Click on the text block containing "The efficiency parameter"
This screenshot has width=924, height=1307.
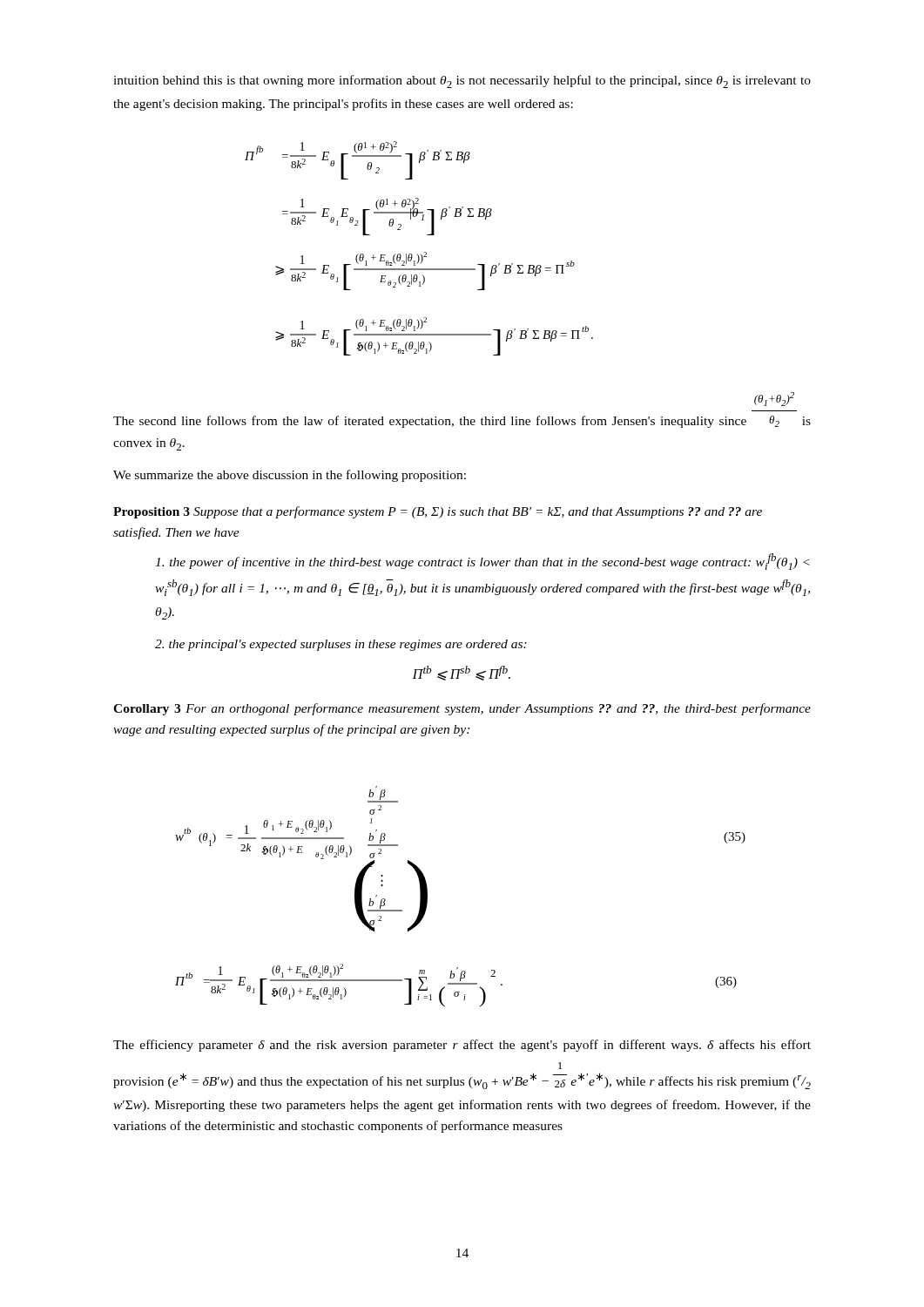click(462, 1085)
